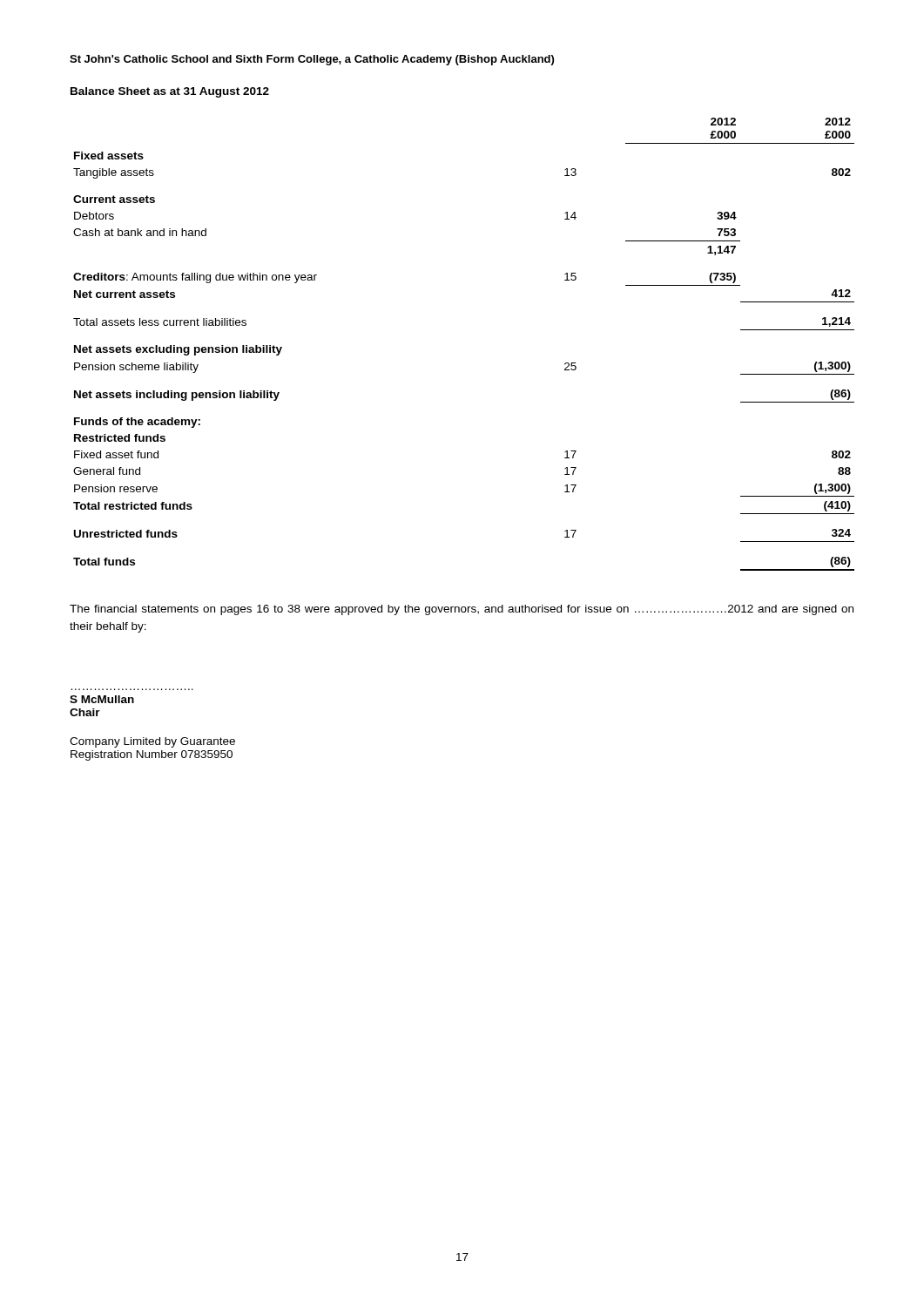Screen dimensions: 1307x924
Task: Select the passage starting "………………………….. S McMullan Chair"
Action: (x=102, y=699)
